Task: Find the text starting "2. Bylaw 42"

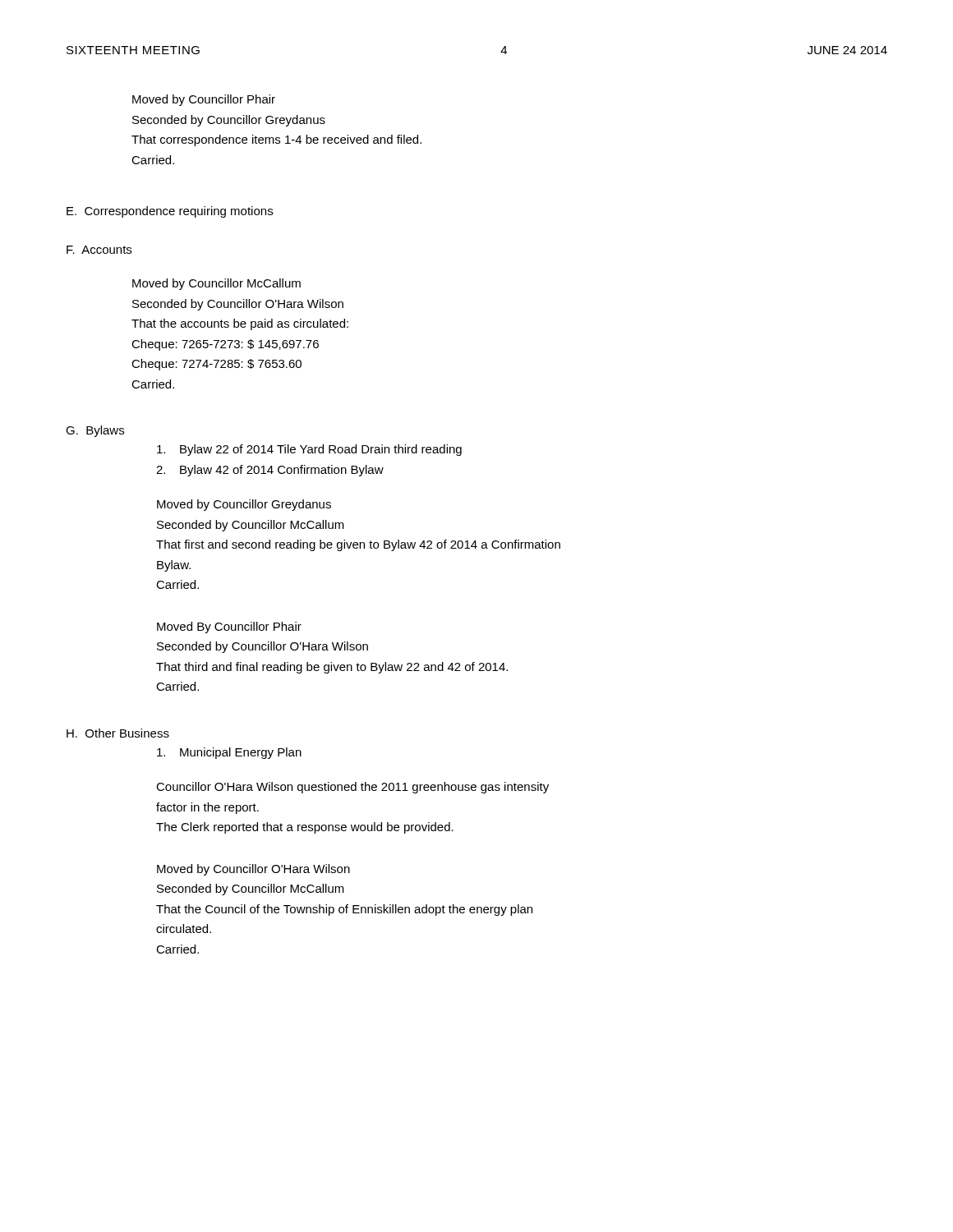Action: 270,470
